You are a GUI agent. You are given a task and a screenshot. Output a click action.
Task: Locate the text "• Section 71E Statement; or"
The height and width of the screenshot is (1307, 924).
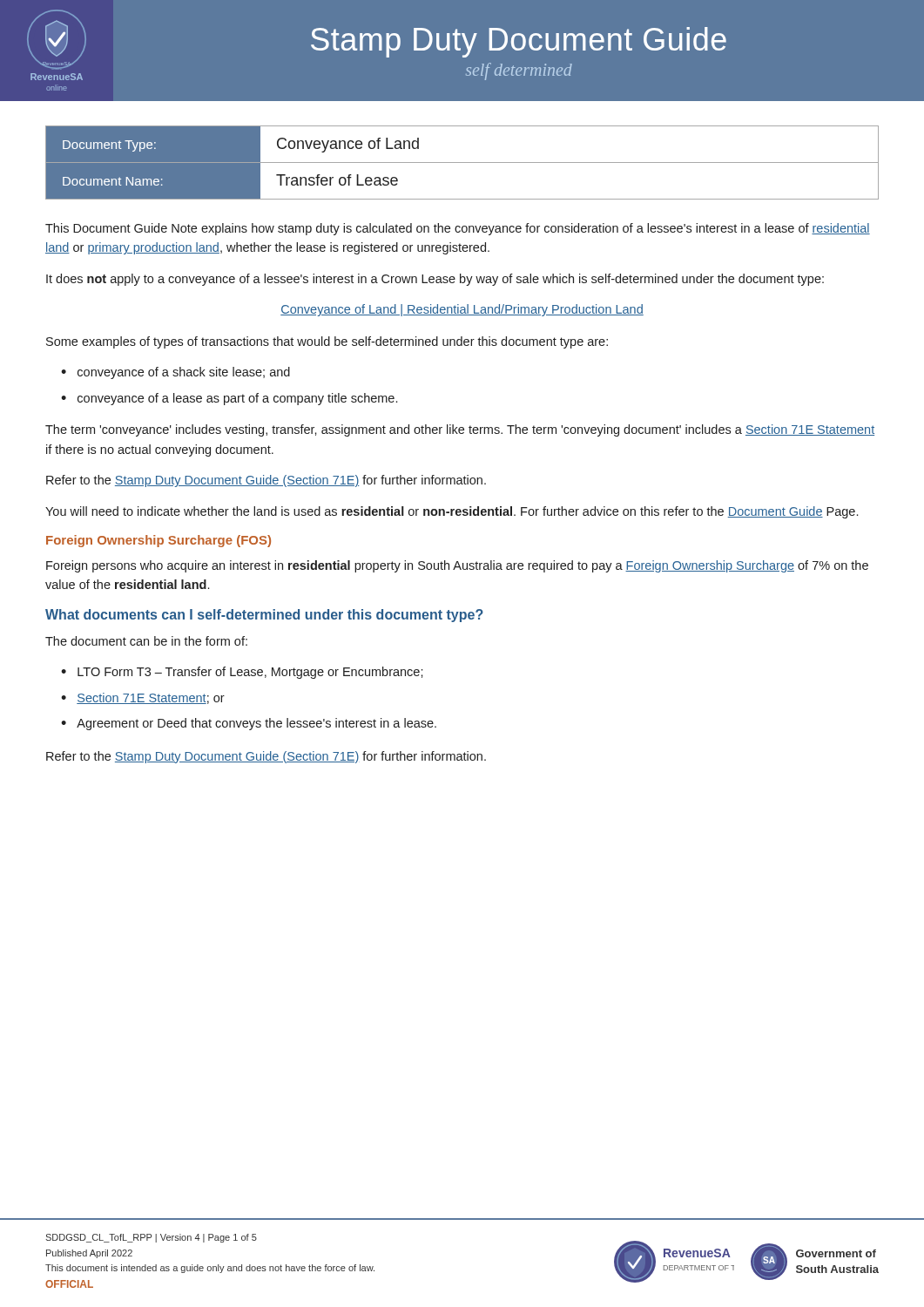click(143, 698)
